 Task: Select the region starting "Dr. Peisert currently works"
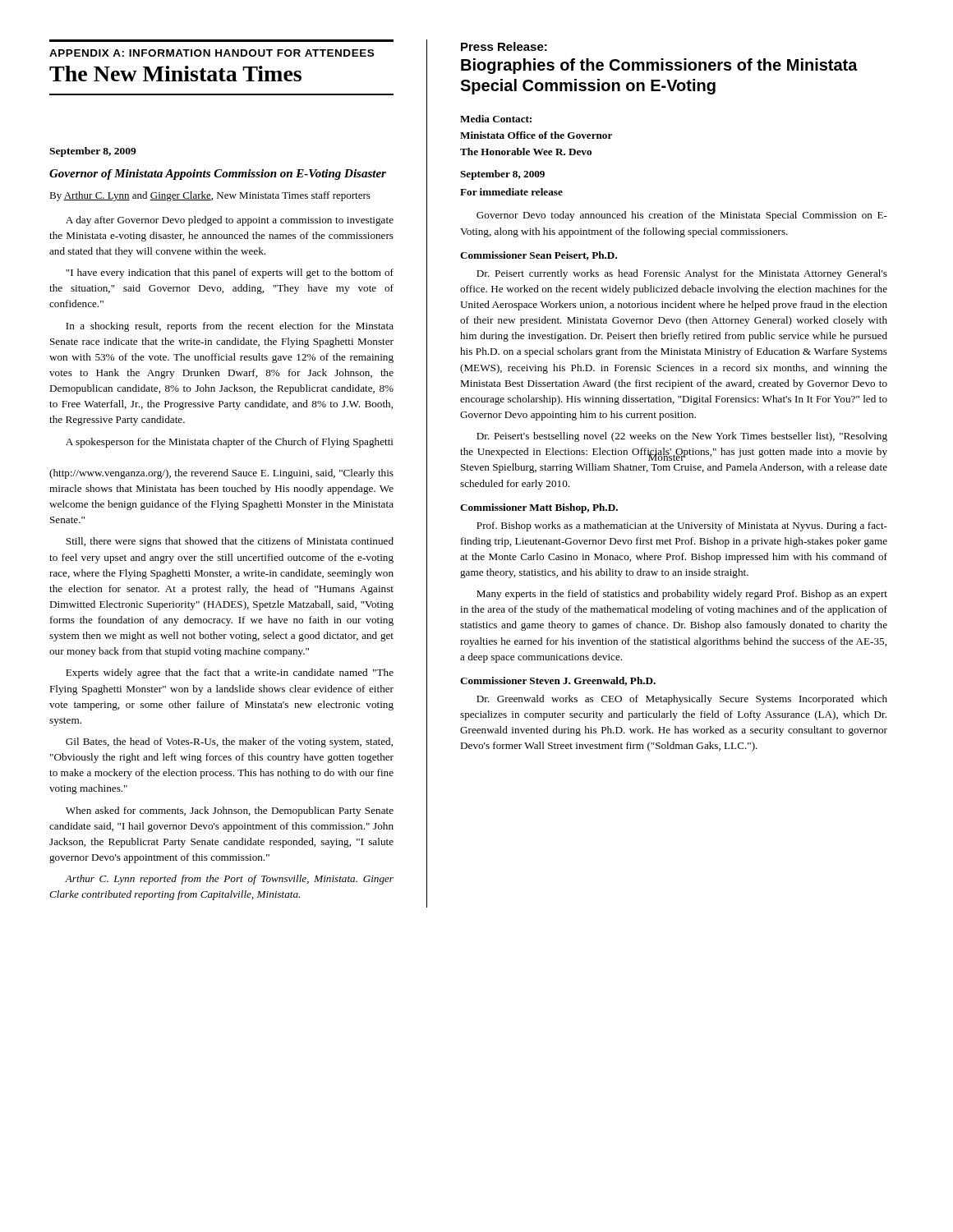(x=674, y=378)
